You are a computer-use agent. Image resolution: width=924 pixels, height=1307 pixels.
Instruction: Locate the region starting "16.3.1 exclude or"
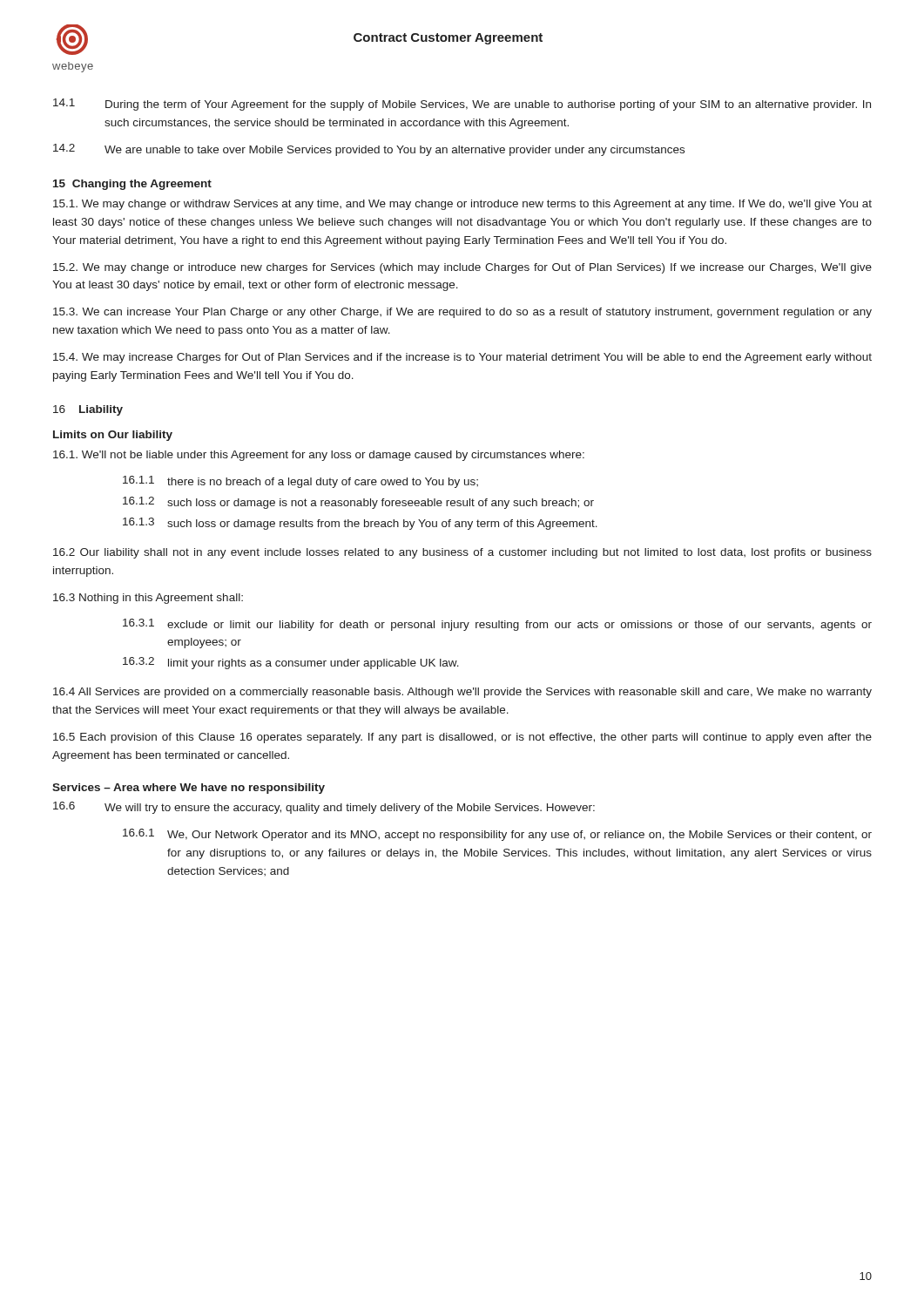[497, 634]
